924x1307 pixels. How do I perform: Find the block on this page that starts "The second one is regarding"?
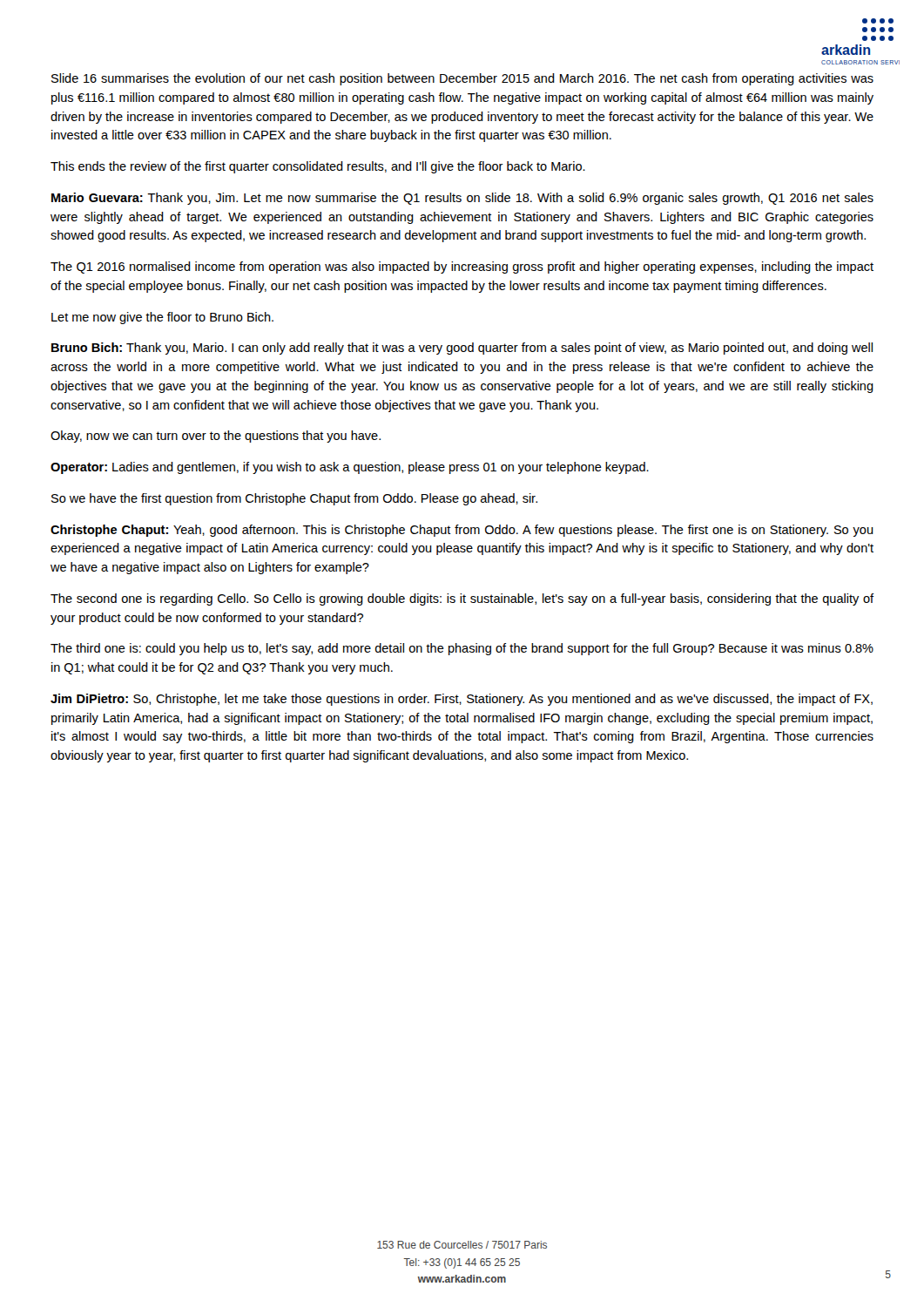[x=462, y=608]
